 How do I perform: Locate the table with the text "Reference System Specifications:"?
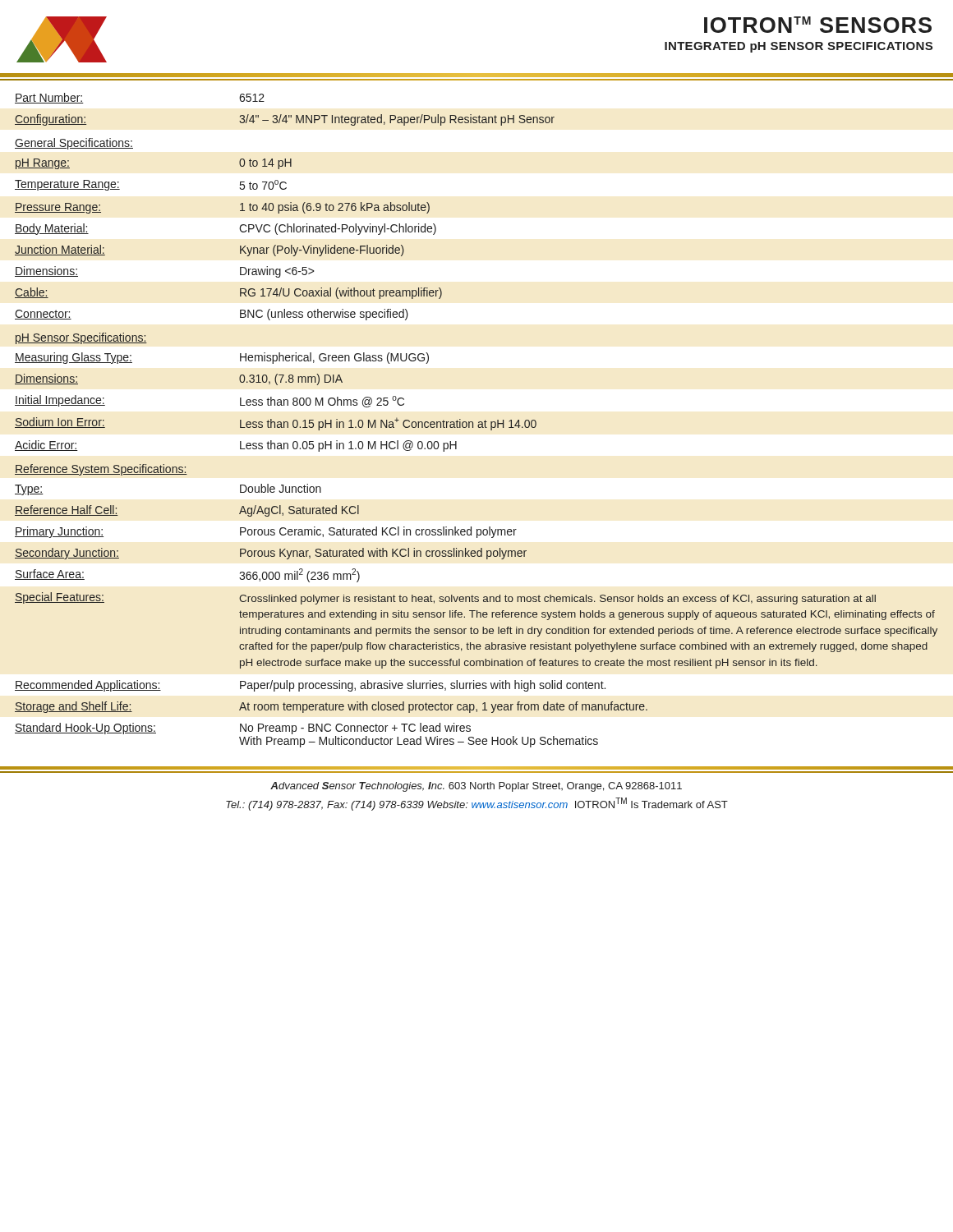click(476, 418)
